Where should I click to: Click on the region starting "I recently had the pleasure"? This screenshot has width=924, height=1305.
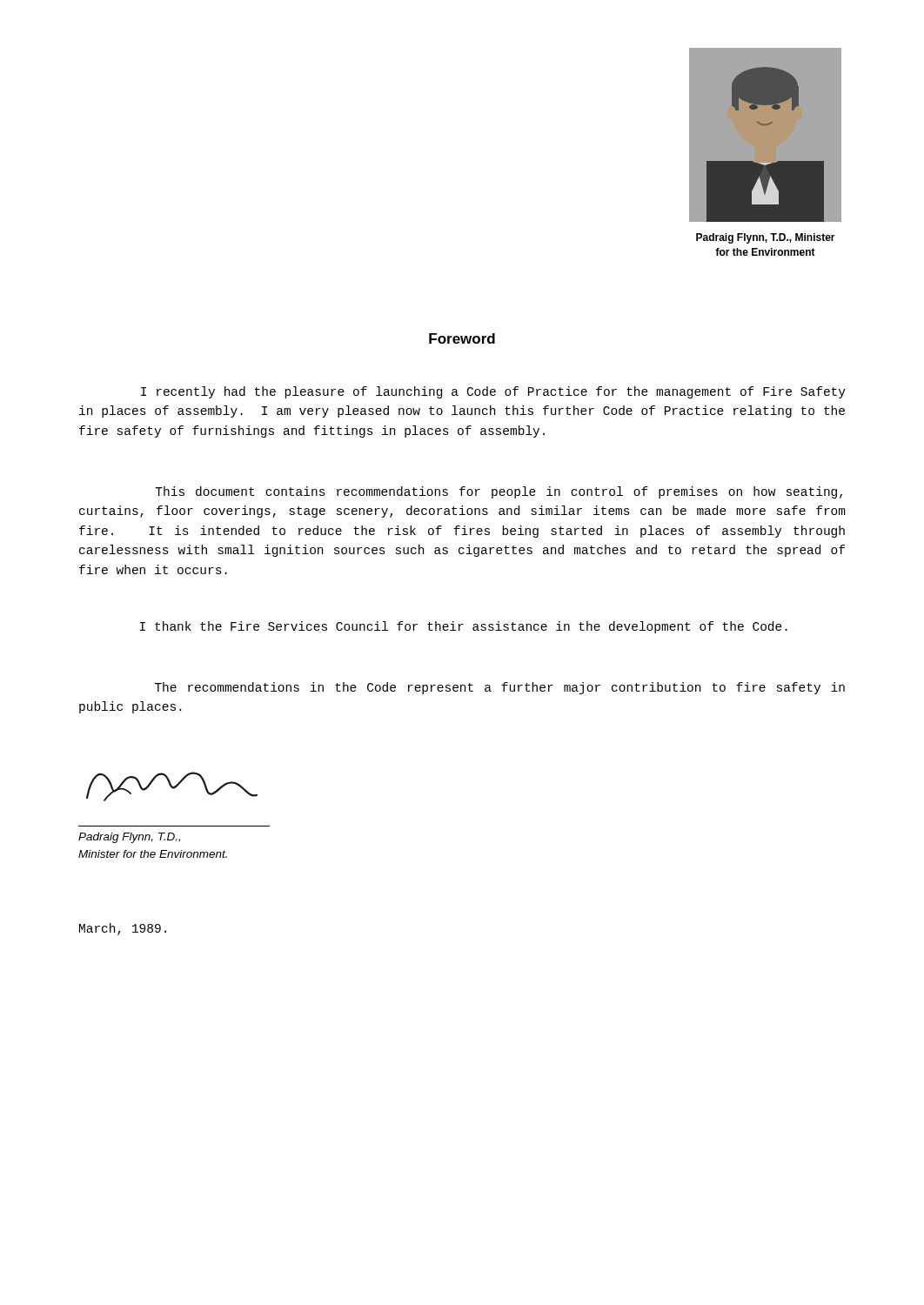(x=462, y=412)
